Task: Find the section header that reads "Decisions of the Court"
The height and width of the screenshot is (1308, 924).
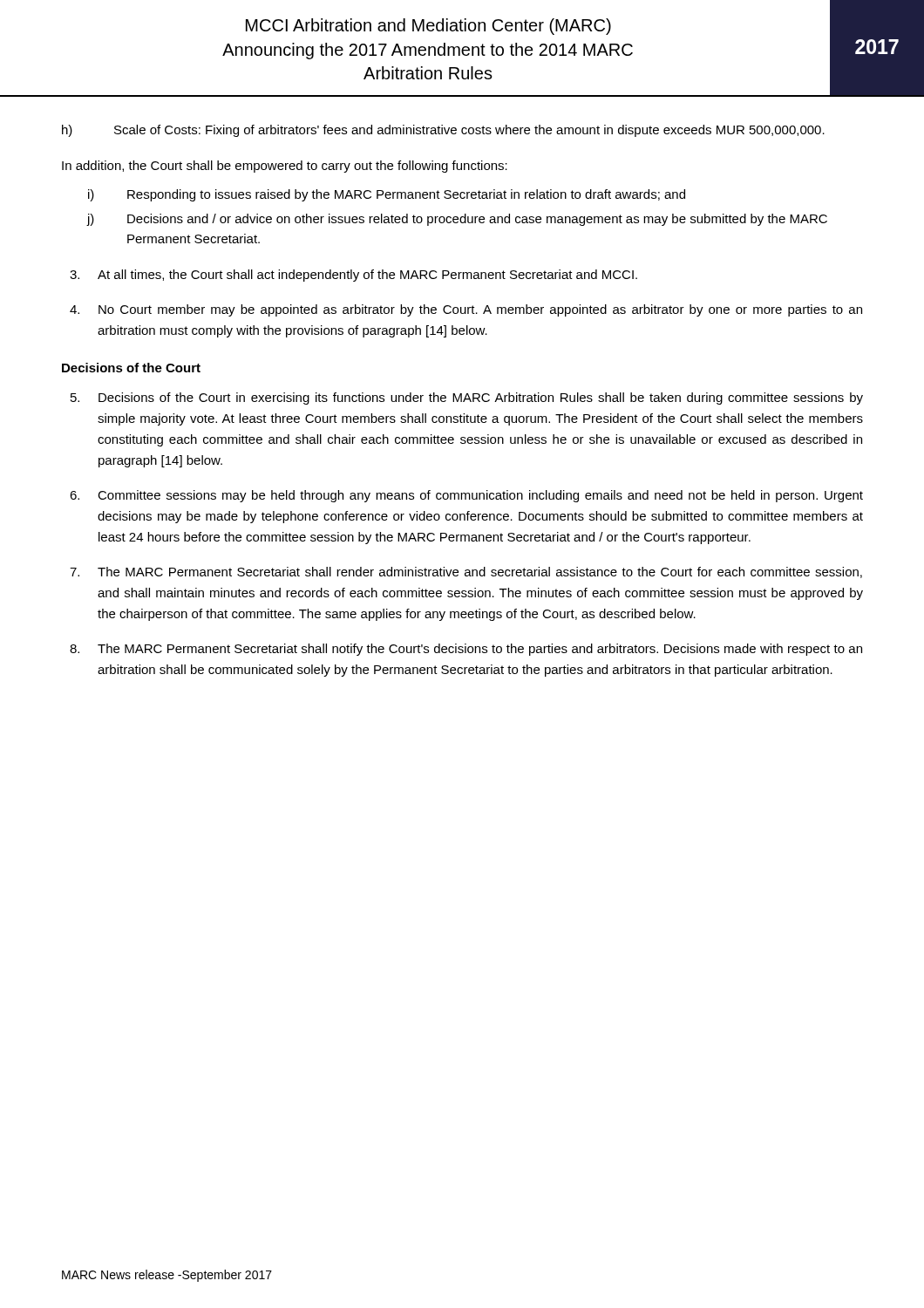Action: (x=131, y=368)
